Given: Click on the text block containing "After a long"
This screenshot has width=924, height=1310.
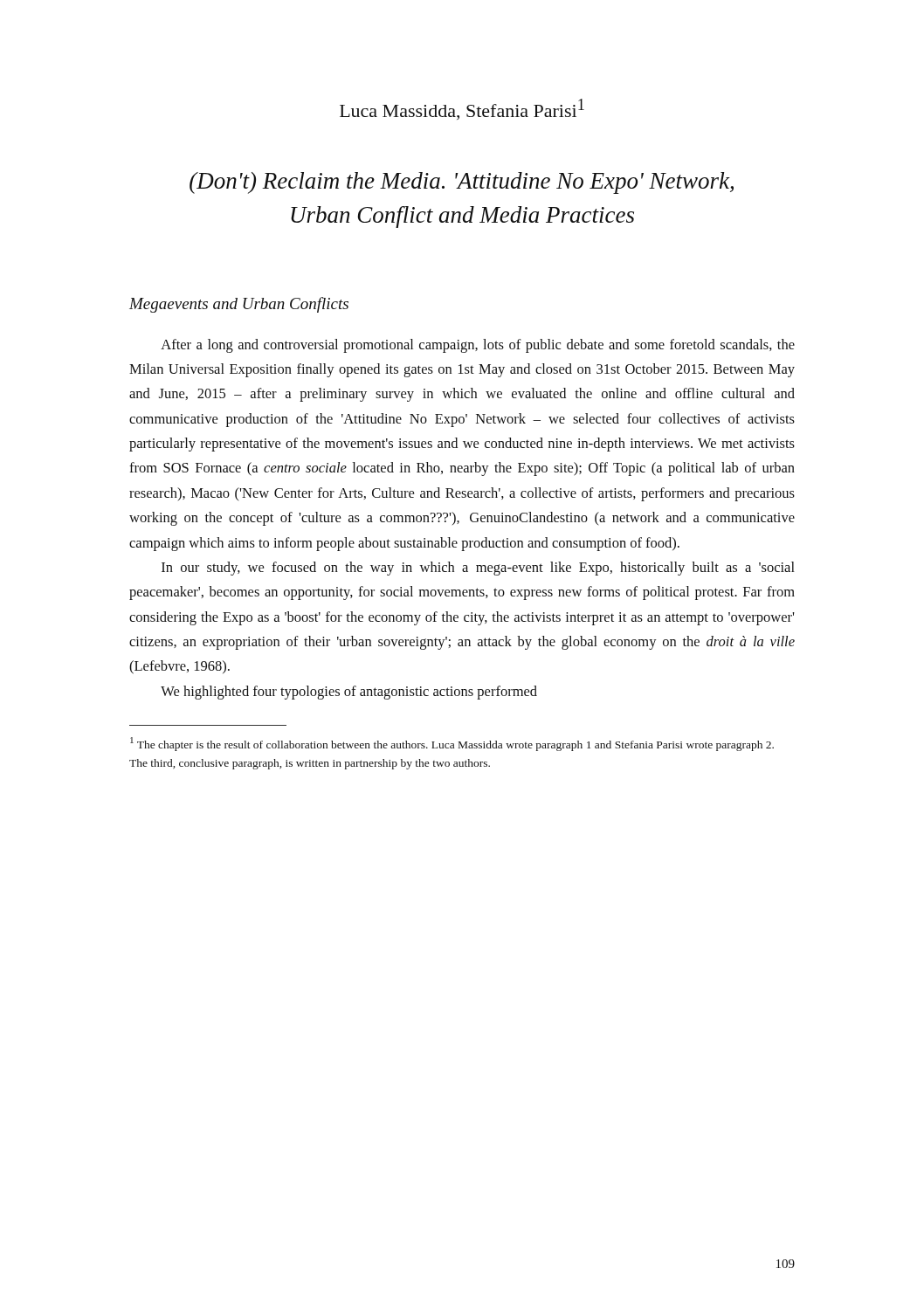Looking at the screenshot, I should coord(462,518).
